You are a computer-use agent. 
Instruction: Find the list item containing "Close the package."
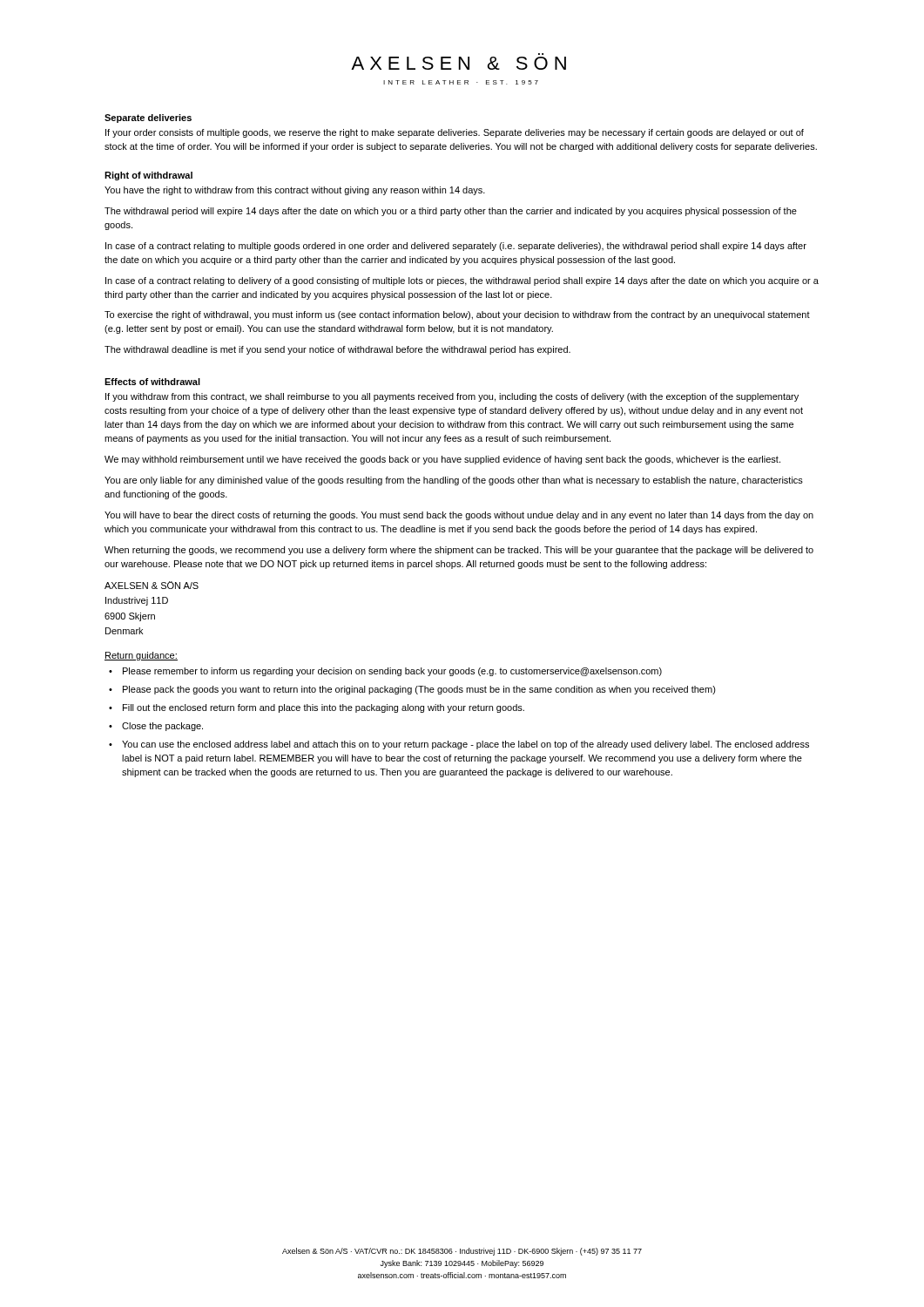pos(163,726)
